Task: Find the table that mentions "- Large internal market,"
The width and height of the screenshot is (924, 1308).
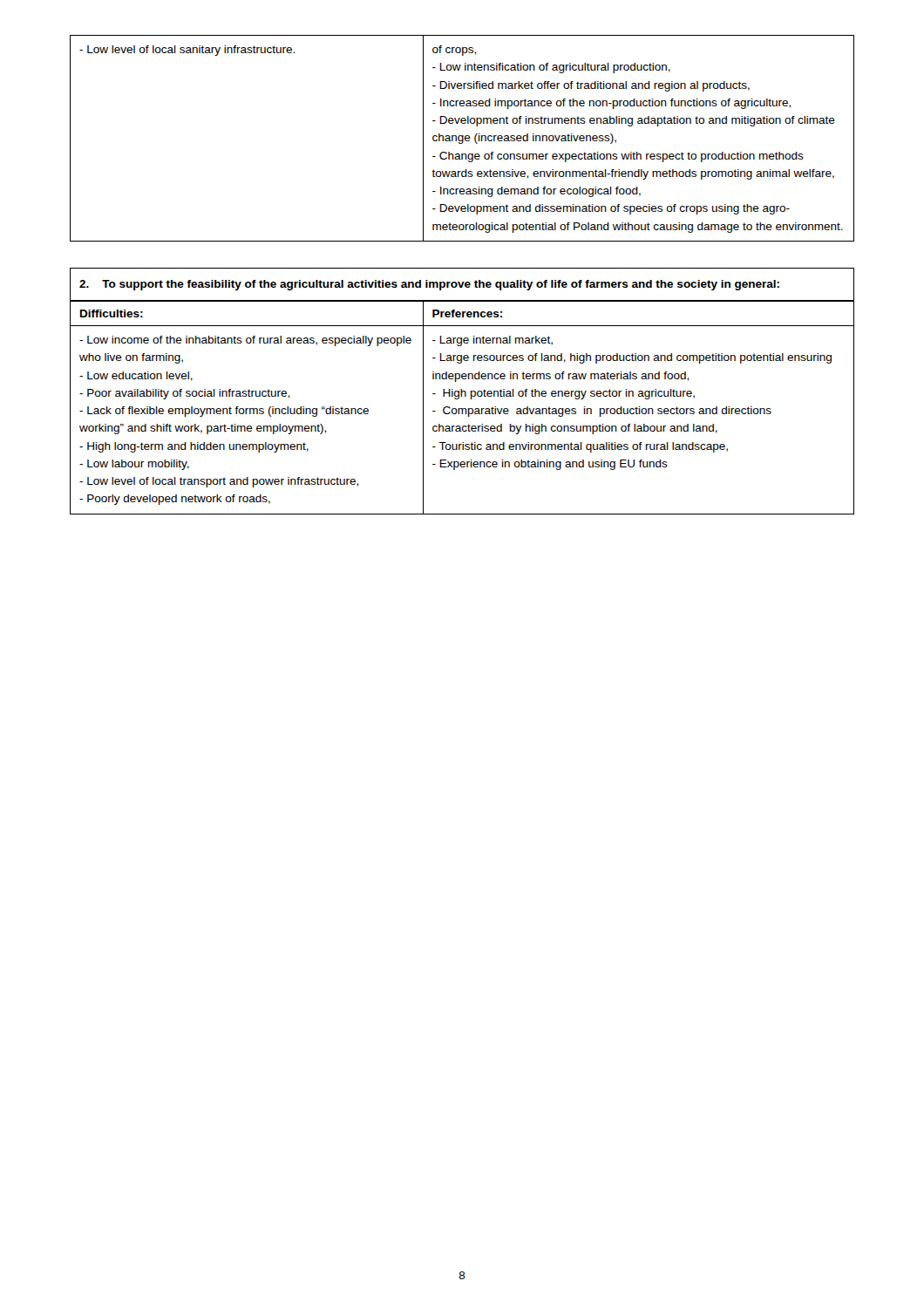Action: (x=462, y=407)
